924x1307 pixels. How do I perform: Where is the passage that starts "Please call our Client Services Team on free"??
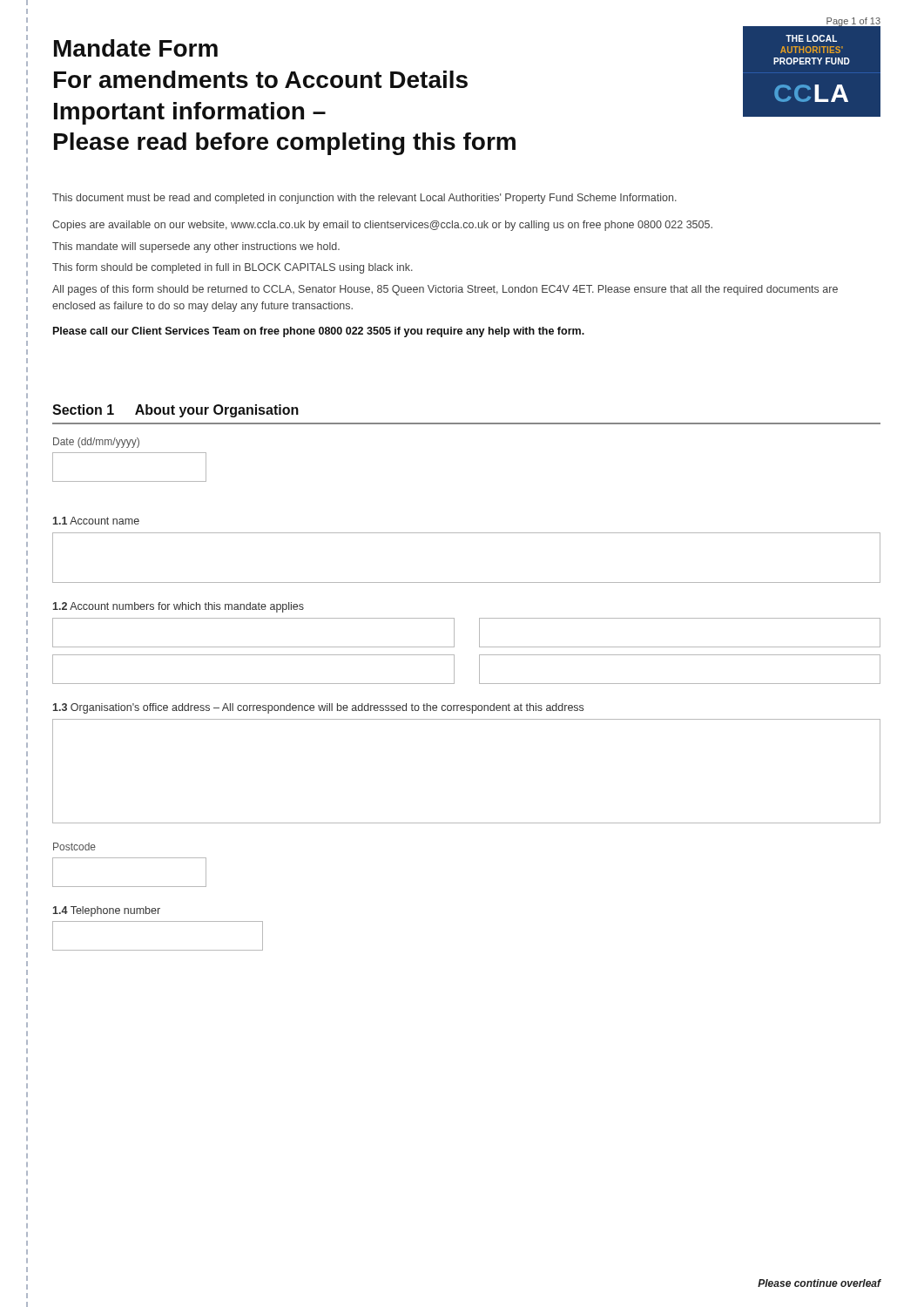(318, 331)
